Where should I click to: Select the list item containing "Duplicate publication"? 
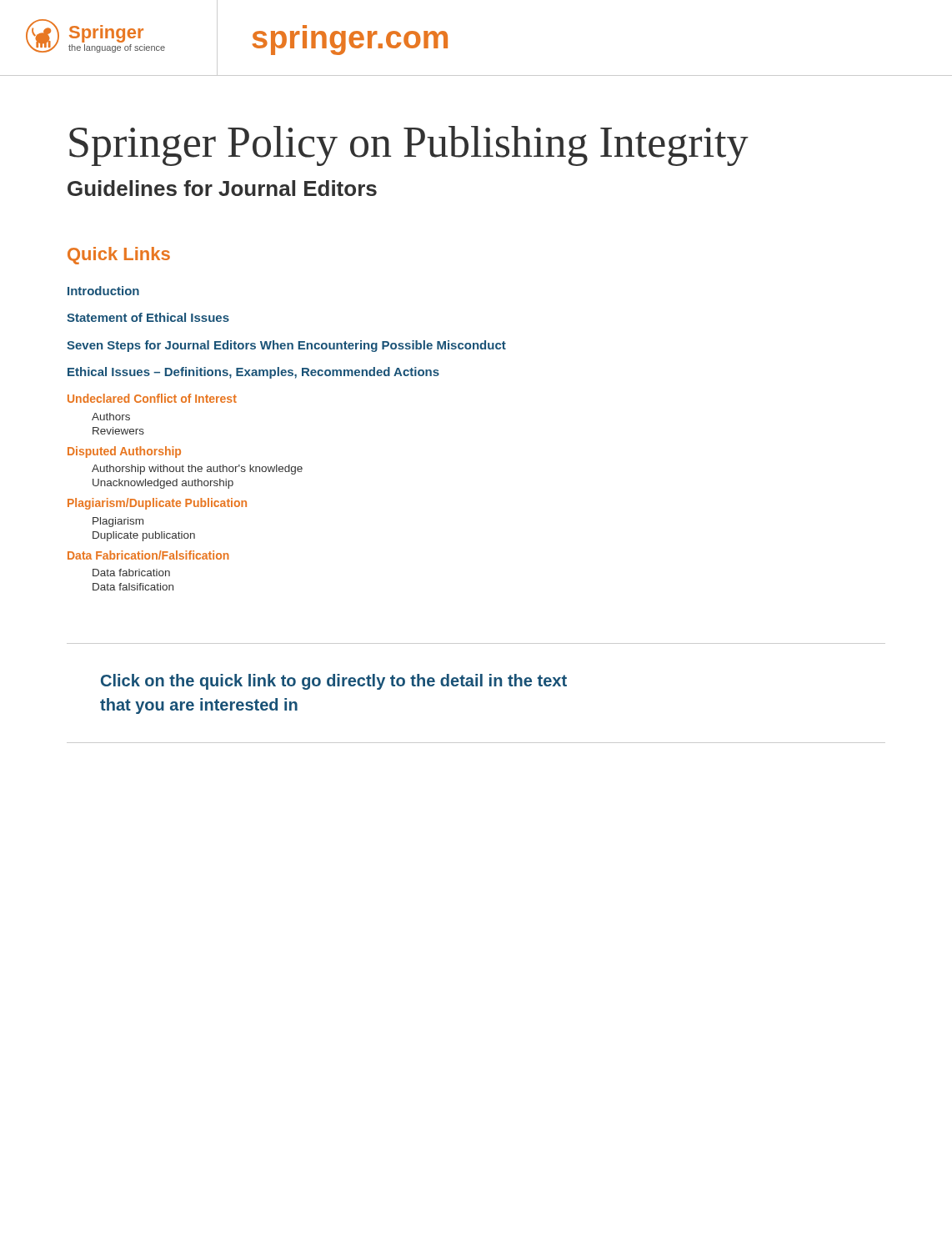click(x=144, y=535)
